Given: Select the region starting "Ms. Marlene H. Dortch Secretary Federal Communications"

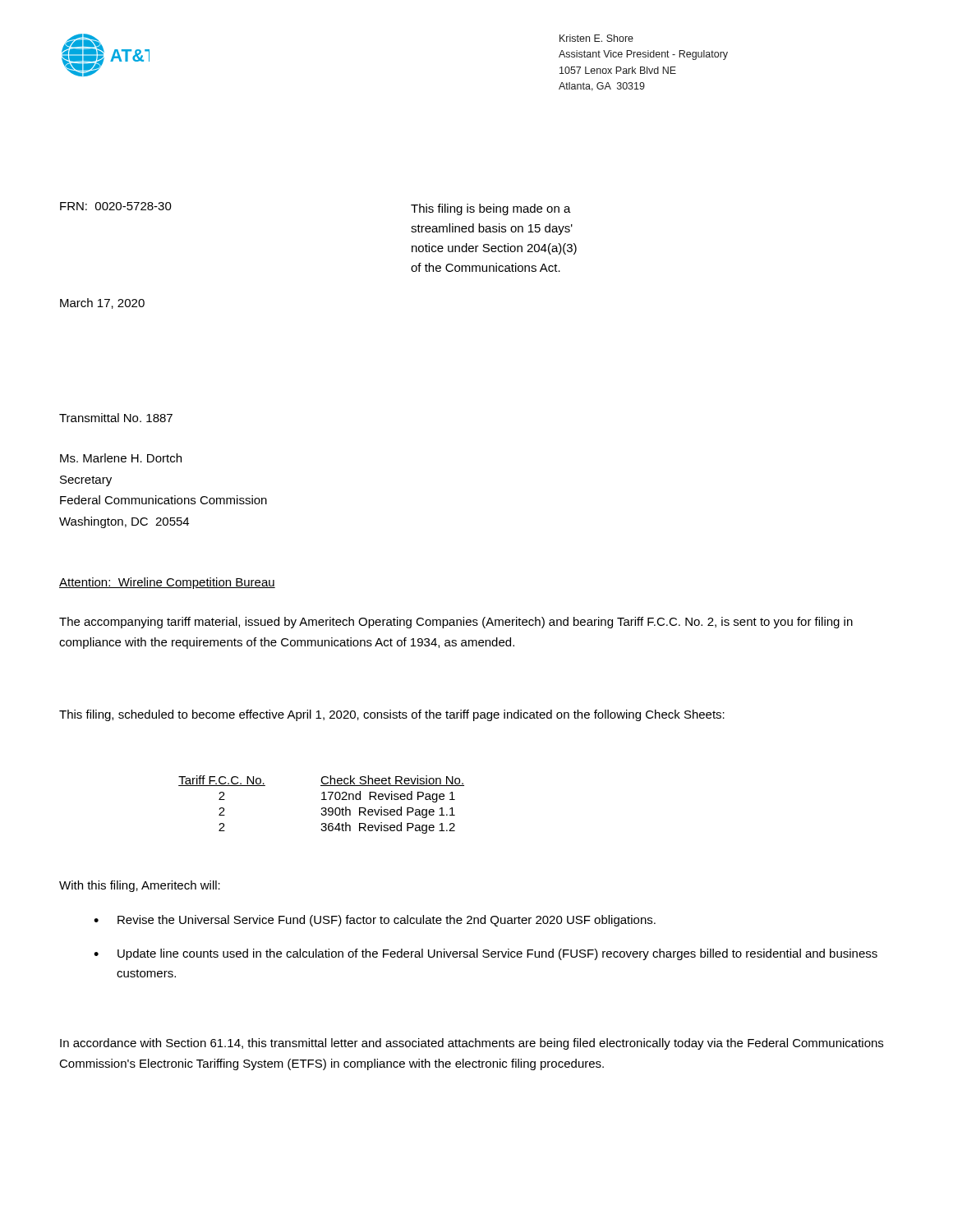Looking at the screenshot, I should click(x=163, y=489).
